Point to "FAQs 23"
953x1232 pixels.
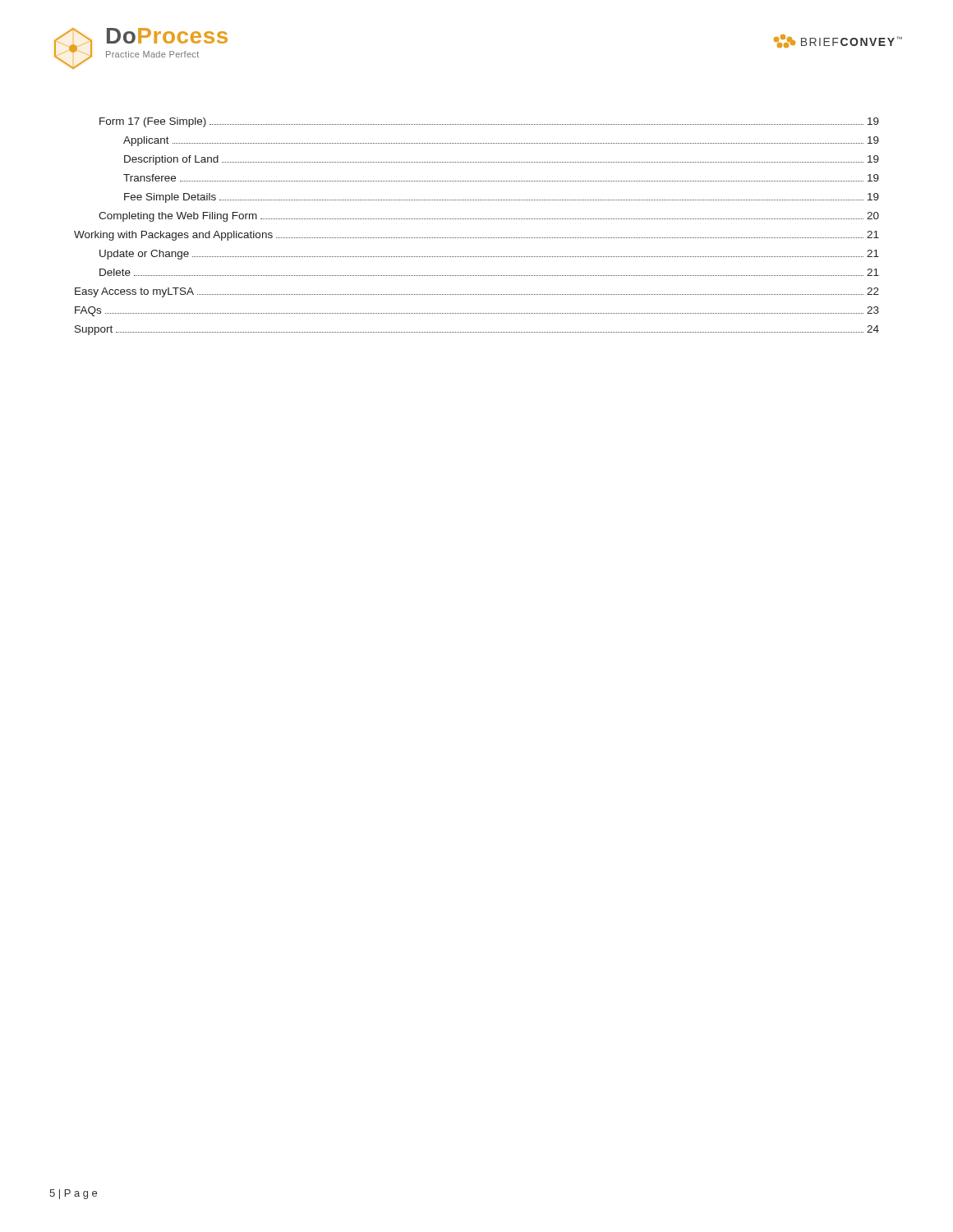(476, 310)
